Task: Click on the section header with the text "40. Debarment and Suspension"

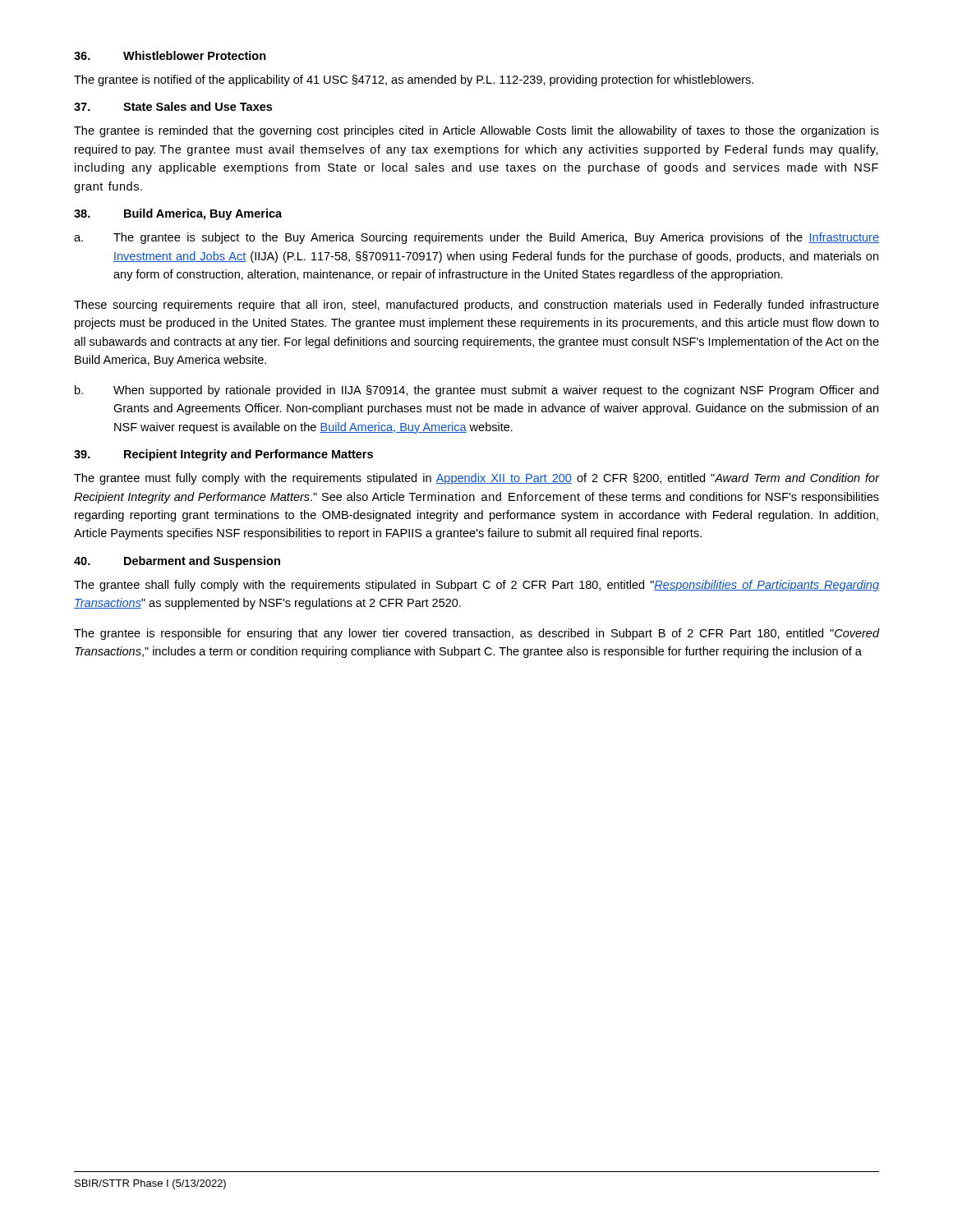Action: [x=177, y=561]
